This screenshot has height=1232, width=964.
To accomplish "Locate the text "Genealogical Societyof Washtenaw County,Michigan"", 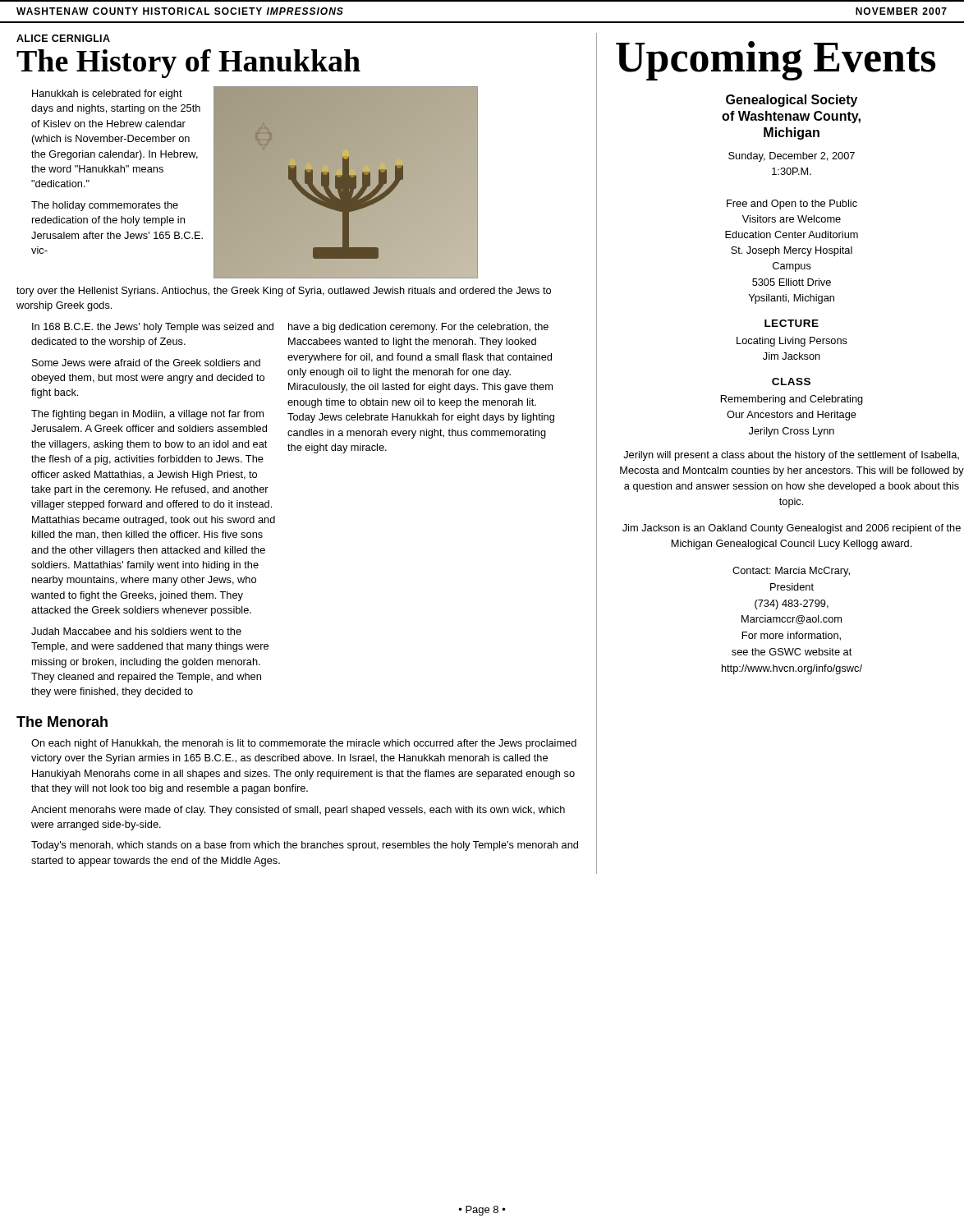I will 792,116.
